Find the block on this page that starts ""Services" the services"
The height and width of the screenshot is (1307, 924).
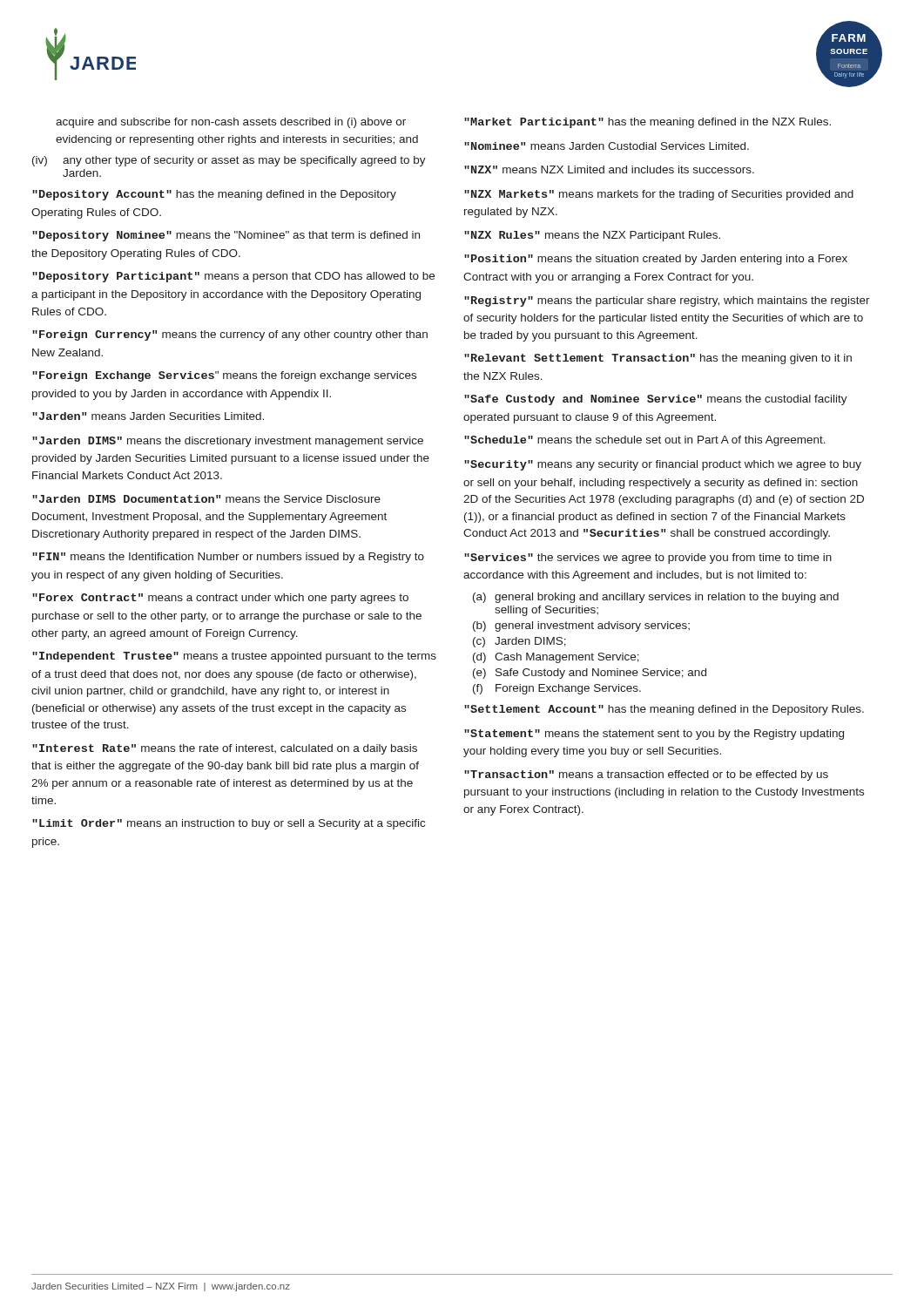[667, 566]
